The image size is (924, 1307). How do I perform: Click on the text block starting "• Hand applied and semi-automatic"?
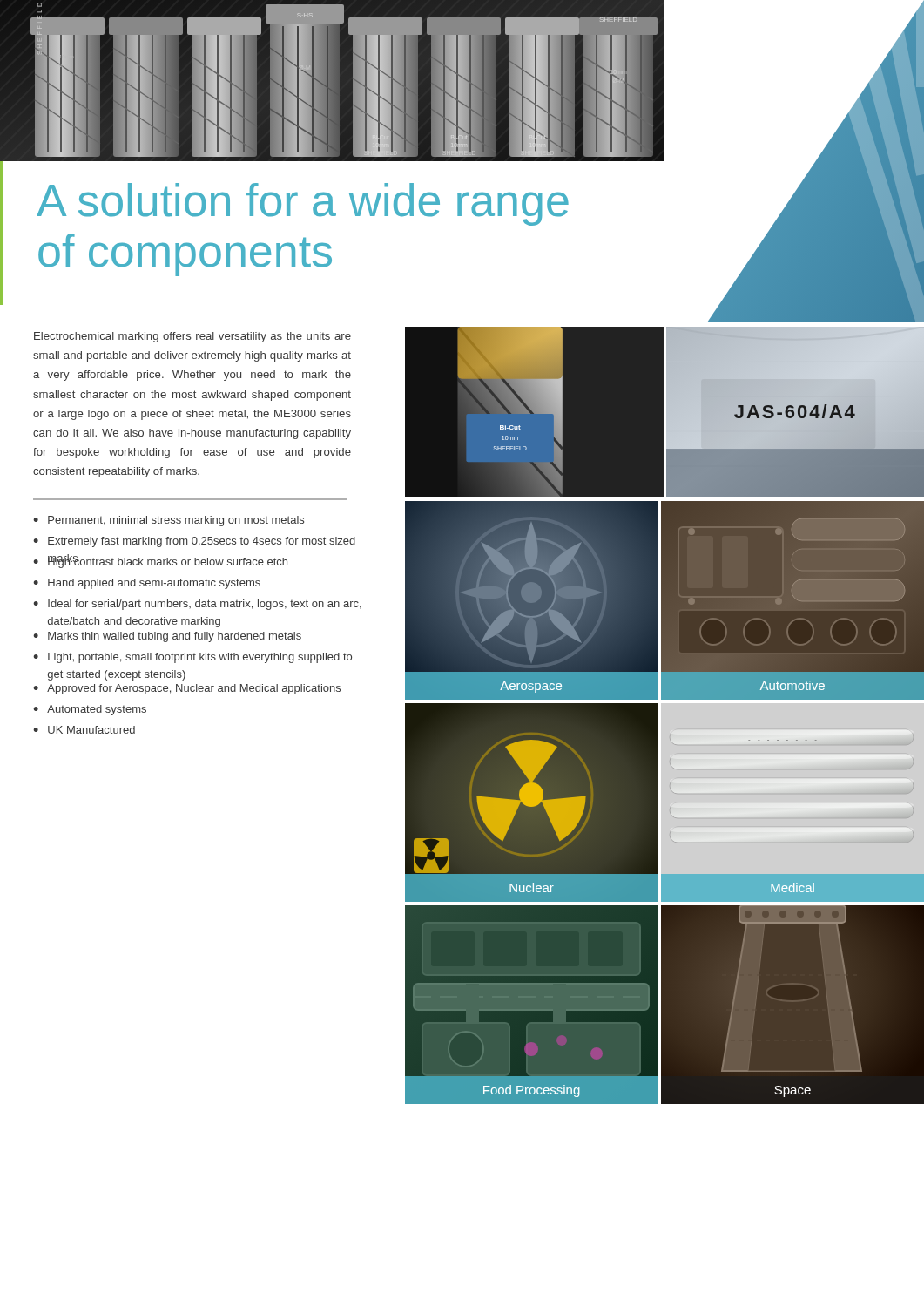tap(147, 584)
